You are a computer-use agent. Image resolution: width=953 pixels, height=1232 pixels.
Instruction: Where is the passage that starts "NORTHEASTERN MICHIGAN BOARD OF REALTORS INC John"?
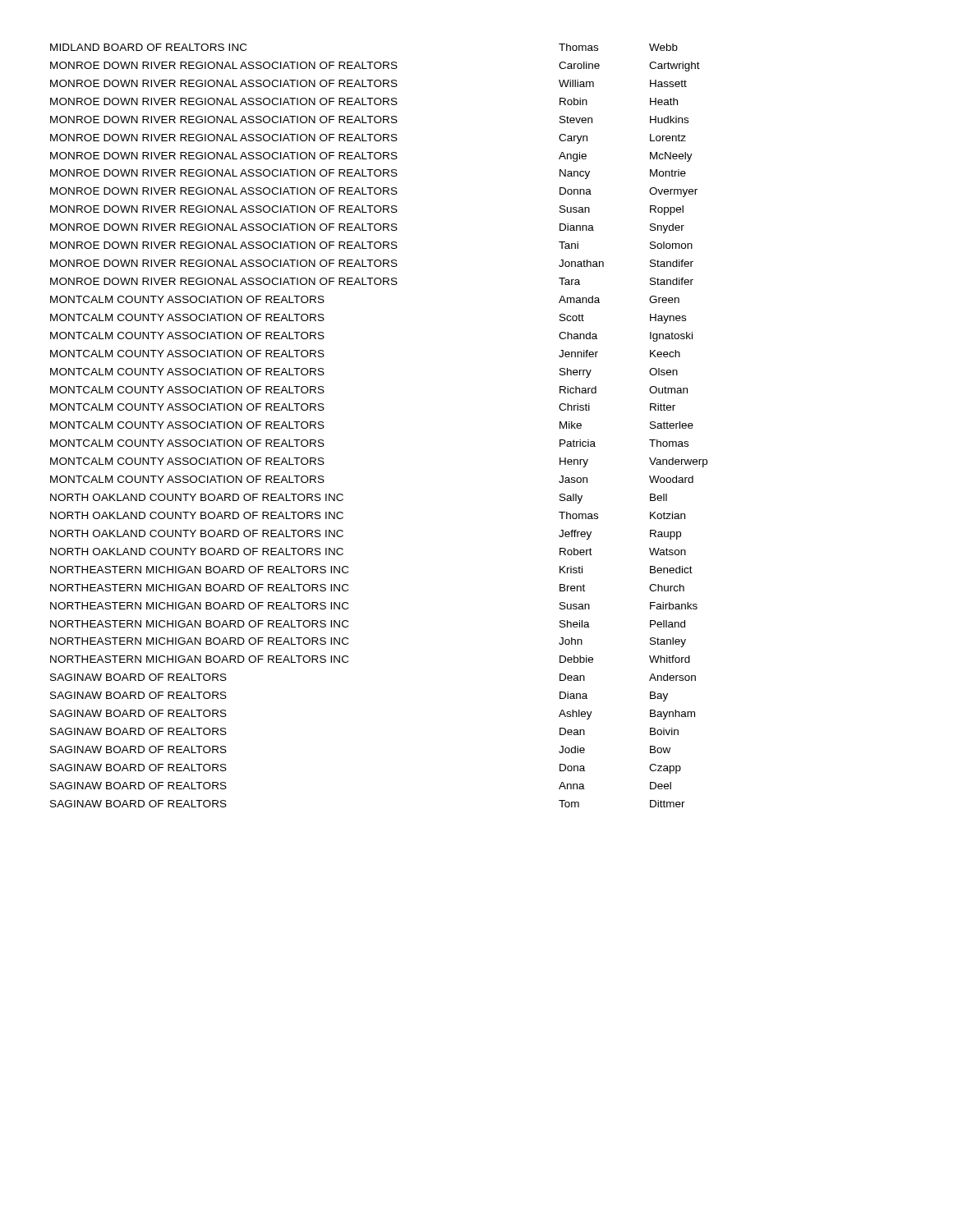coord(198,642)
